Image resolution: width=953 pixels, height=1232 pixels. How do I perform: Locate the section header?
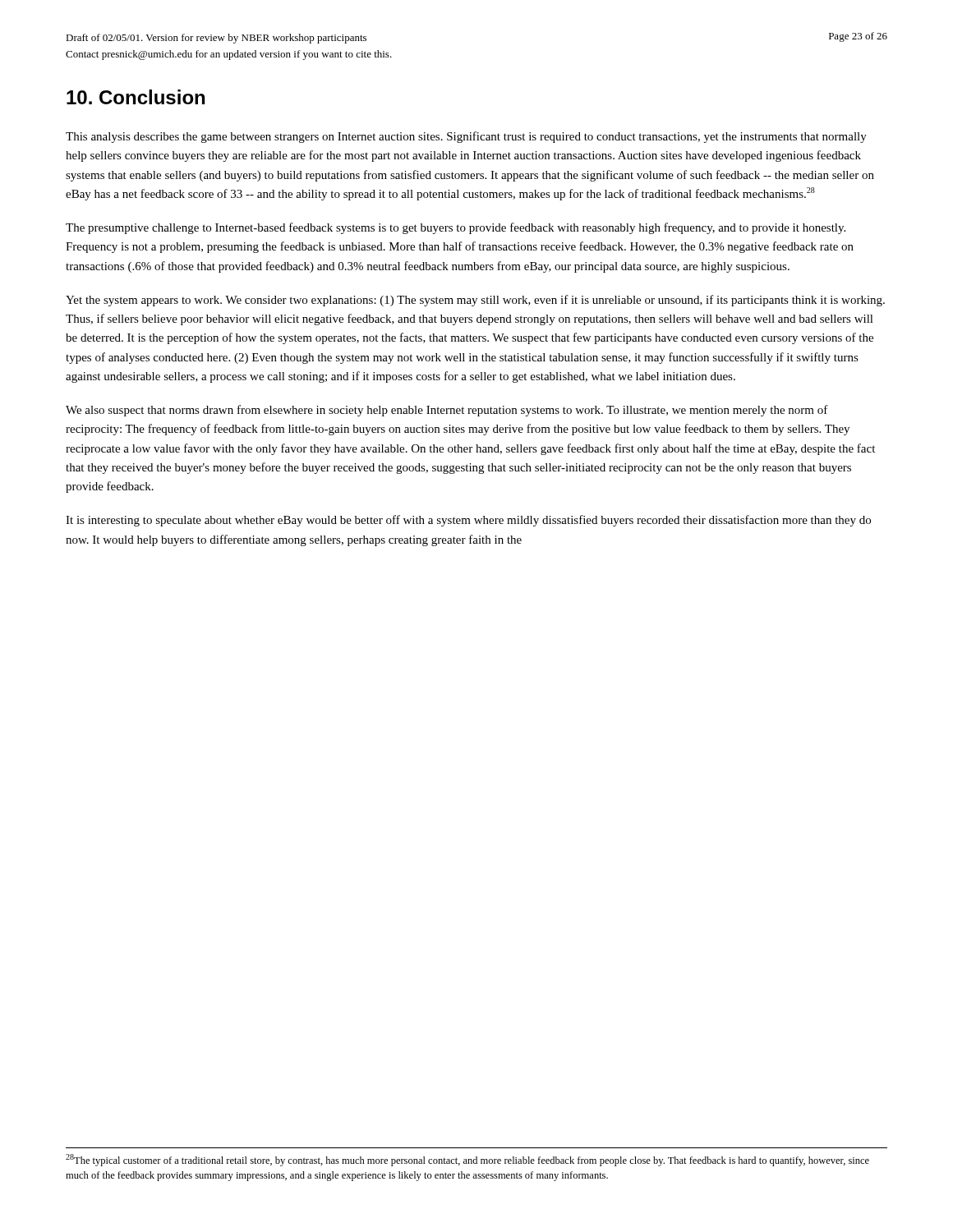click(476, 98)
